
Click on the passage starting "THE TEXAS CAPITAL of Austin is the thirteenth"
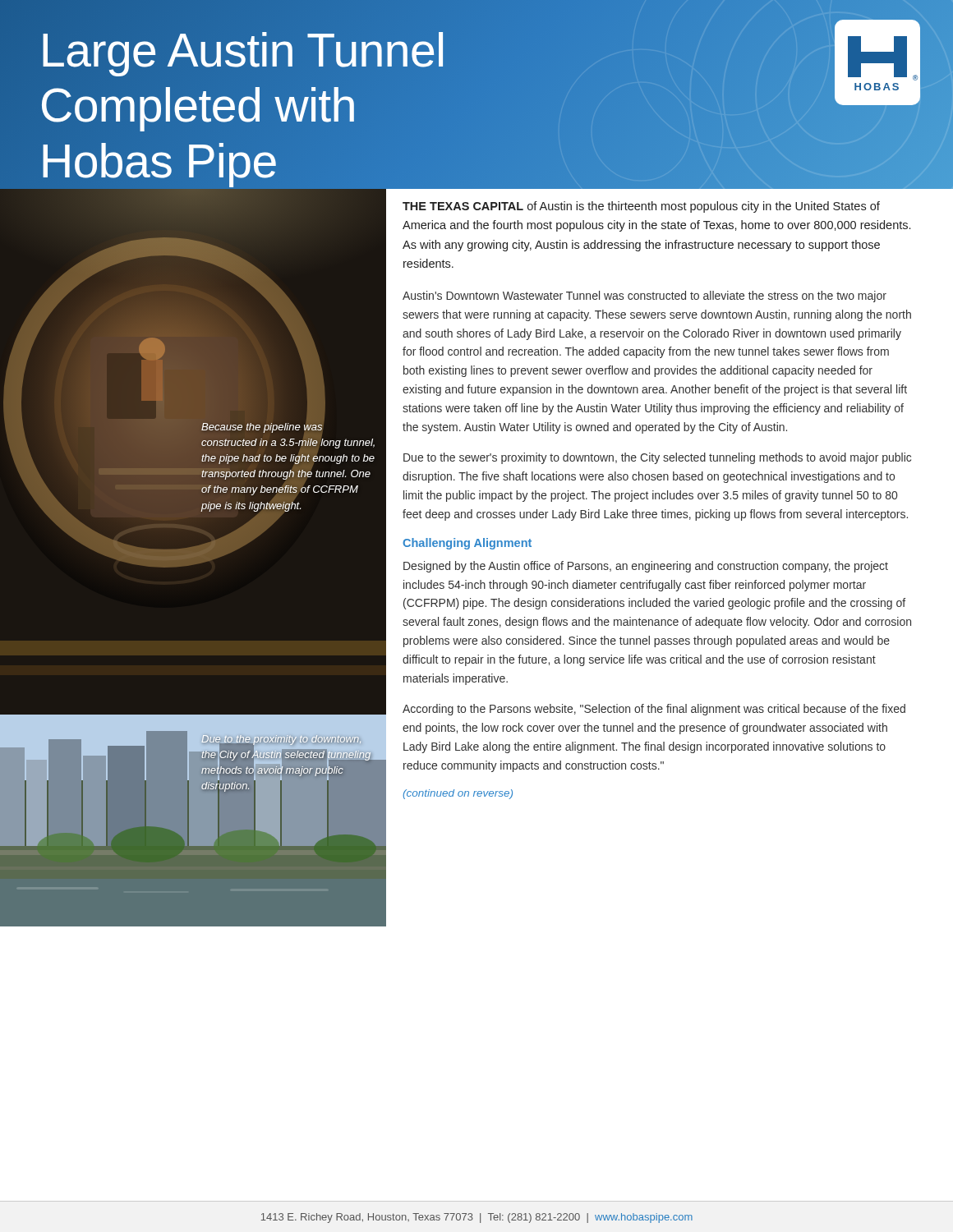pos(657,235)
